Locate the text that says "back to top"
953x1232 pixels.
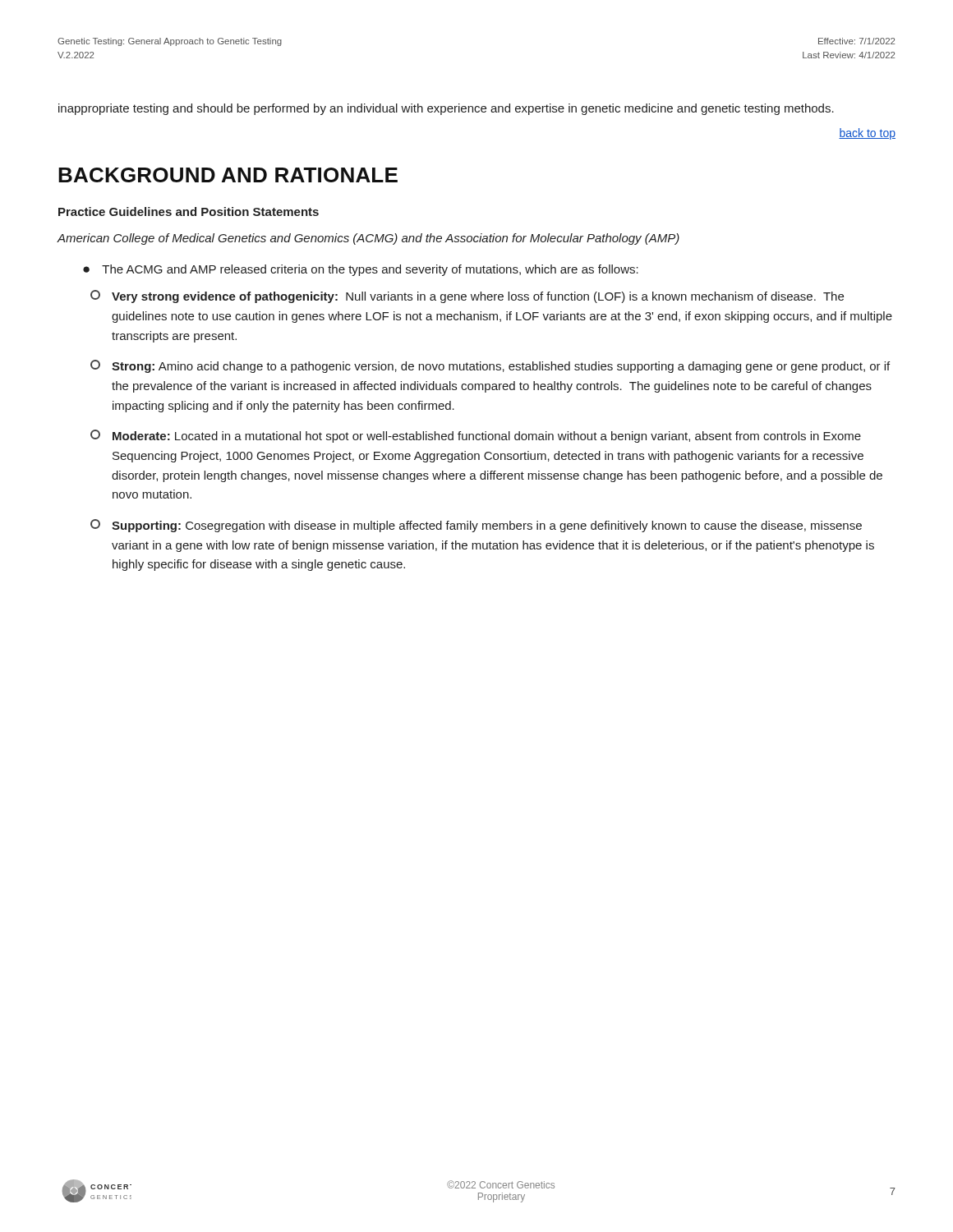867,133
